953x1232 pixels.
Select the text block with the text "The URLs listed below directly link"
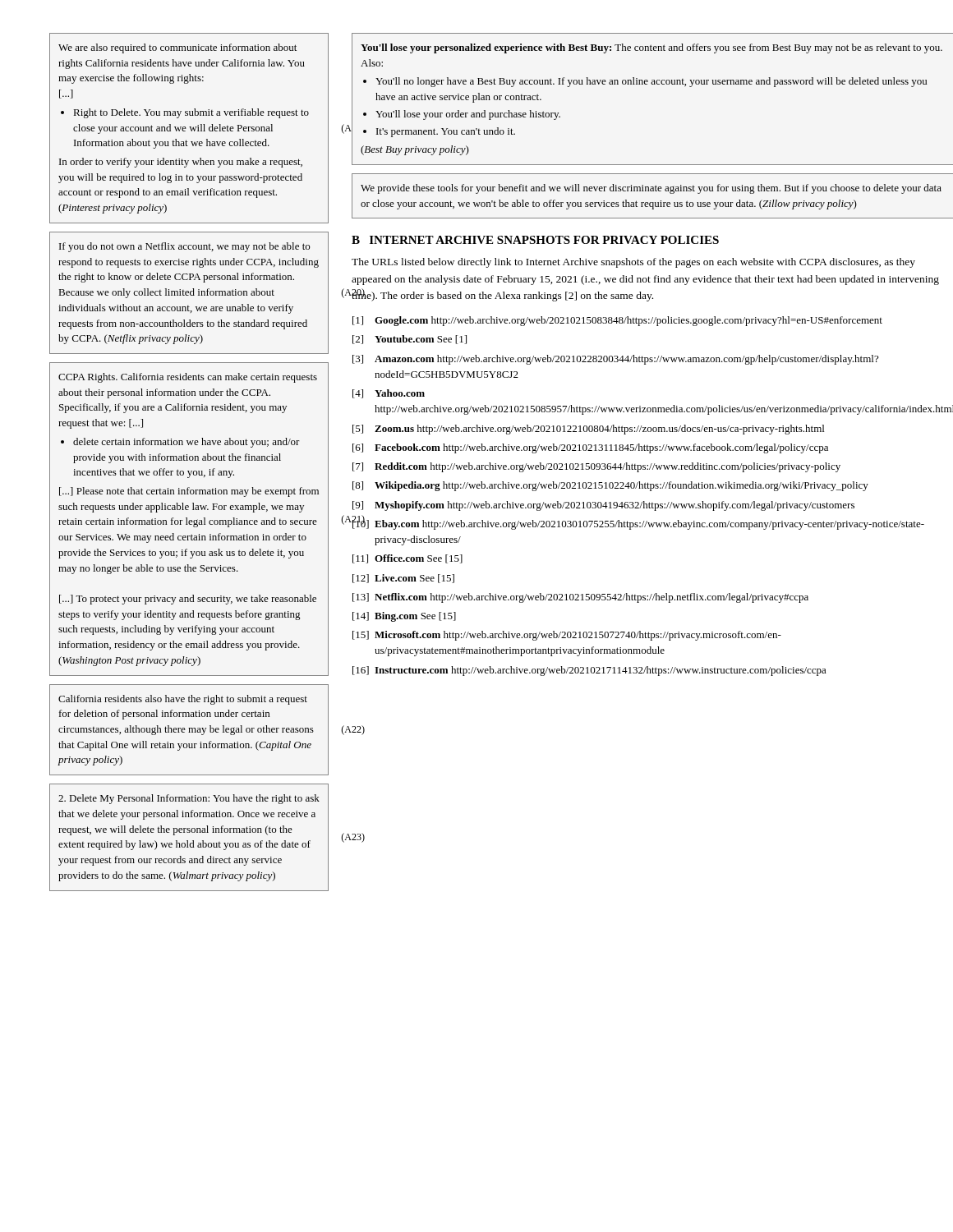pyautogui.click(x=645, y=279)
